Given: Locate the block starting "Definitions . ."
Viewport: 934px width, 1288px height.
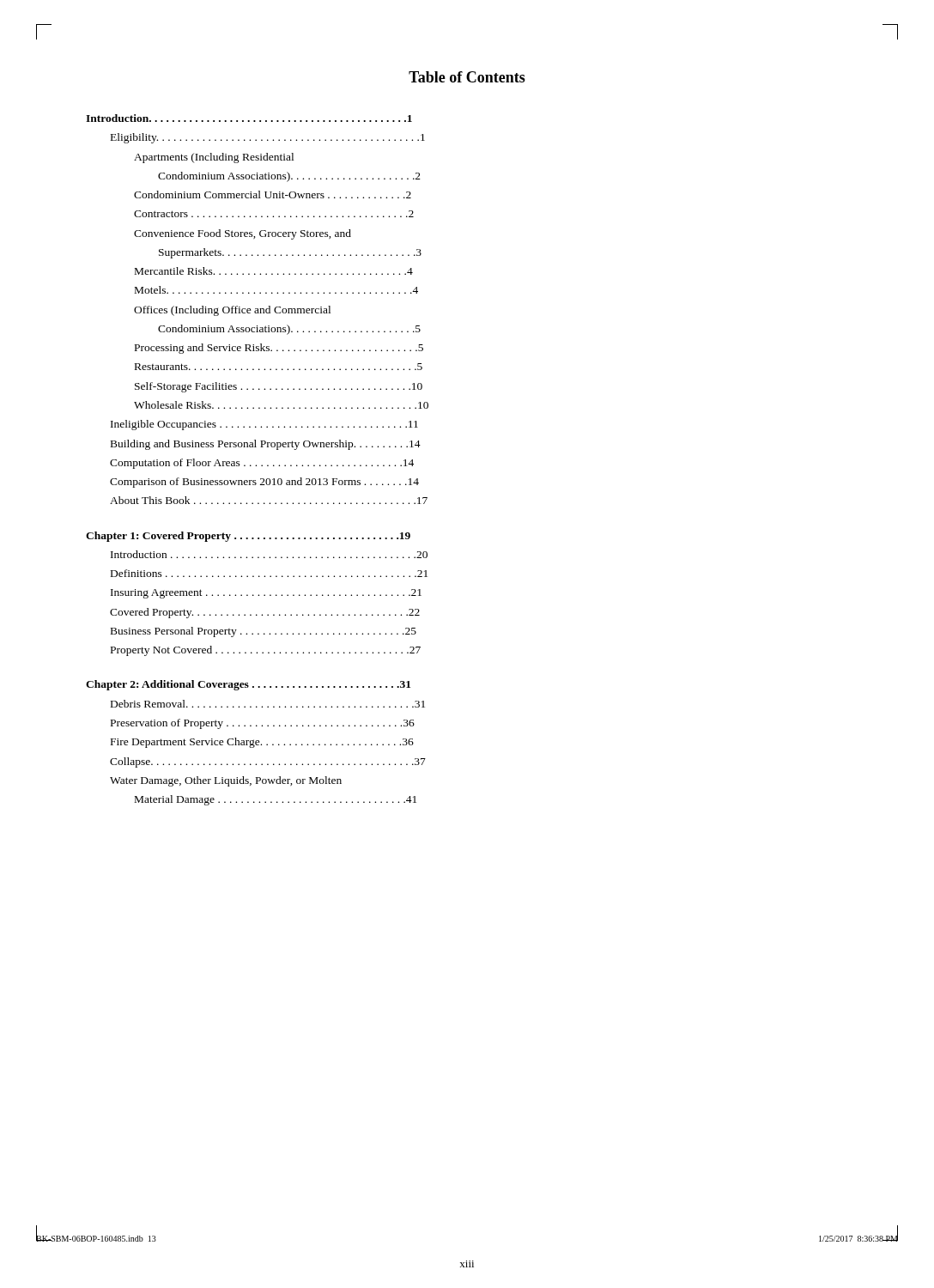Looking at the screenshot, I should (x=269, y=573).
